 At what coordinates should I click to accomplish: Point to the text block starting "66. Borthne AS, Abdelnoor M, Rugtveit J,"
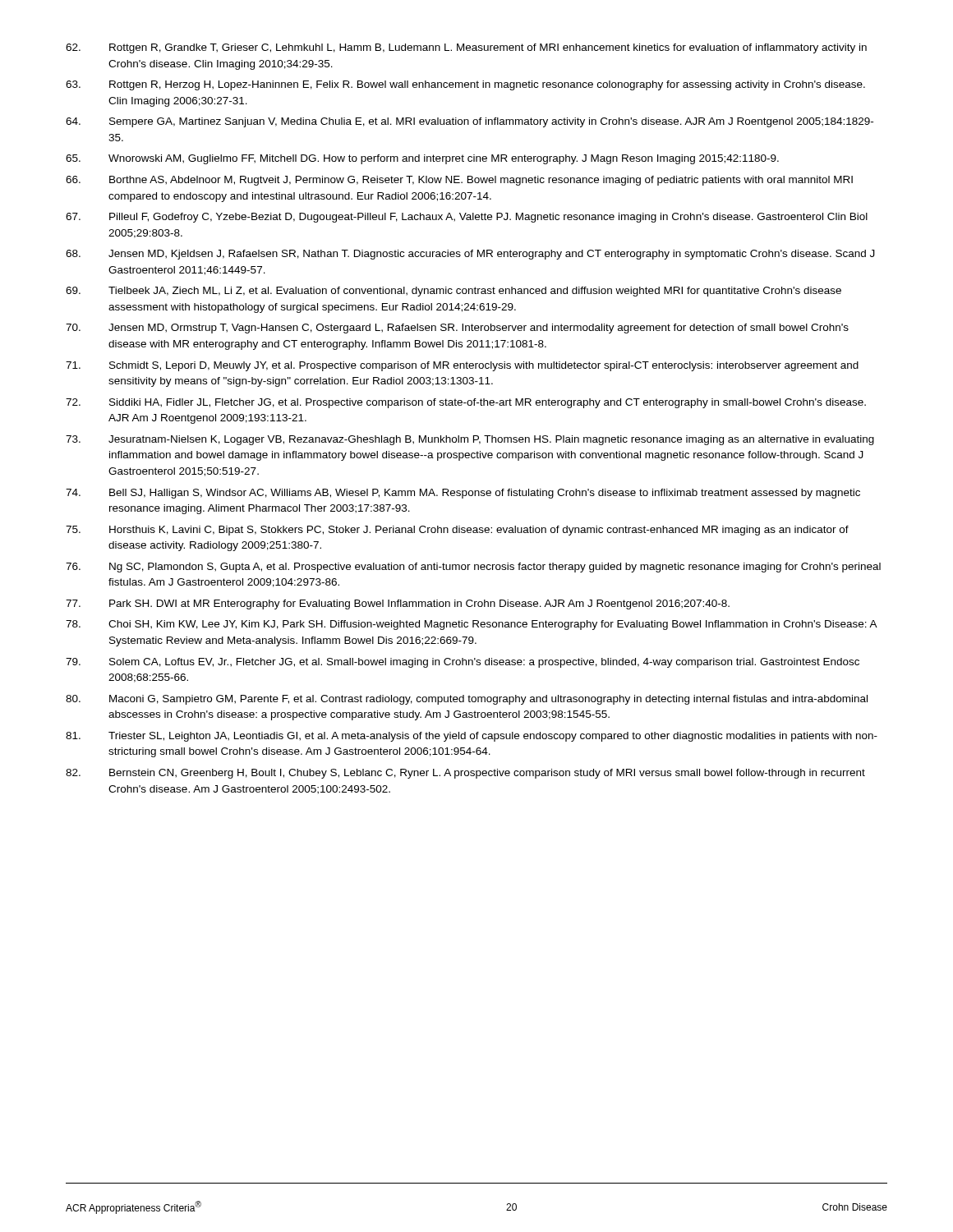click(476, 188)
